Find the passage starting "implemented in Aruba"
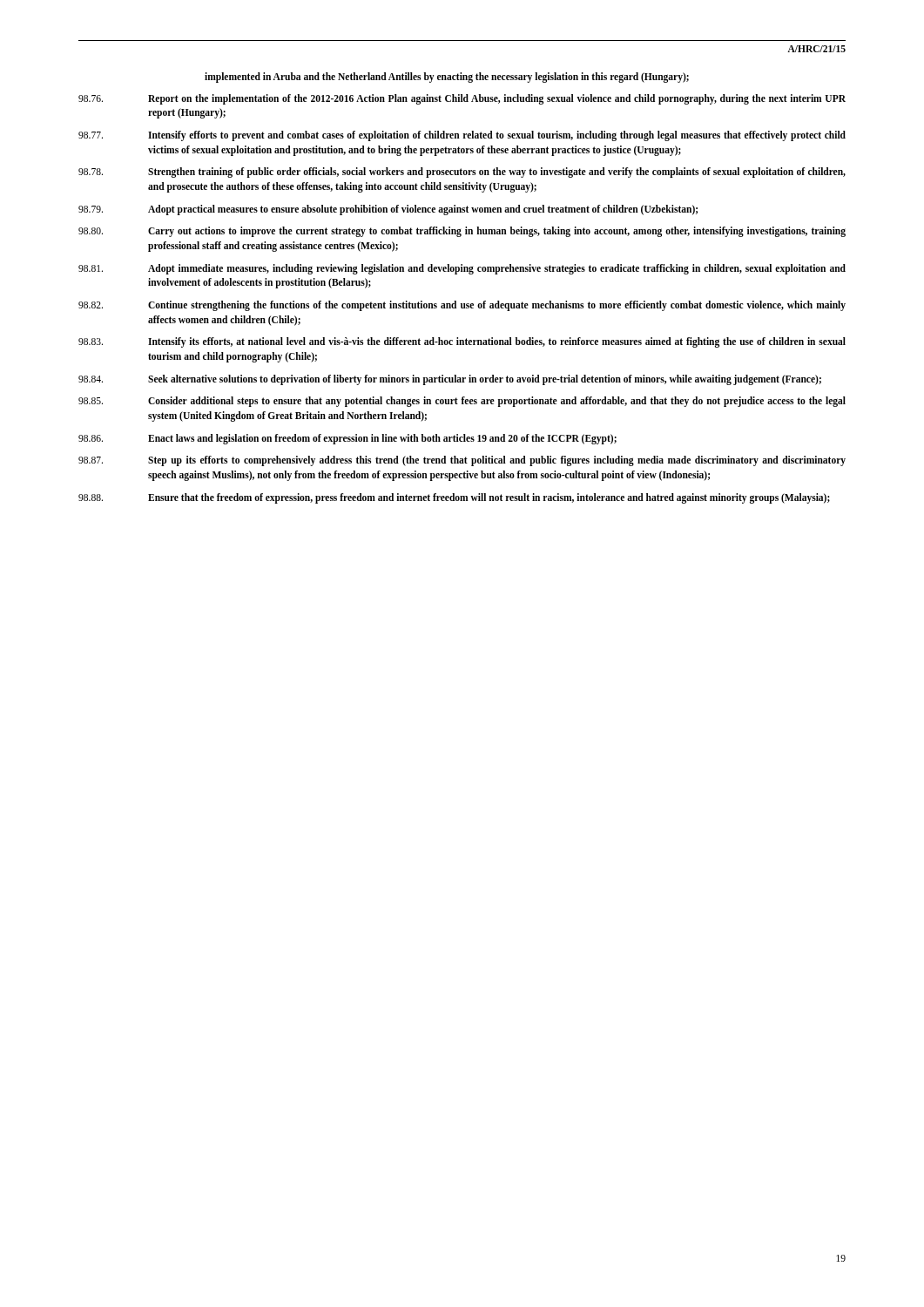 pos(447,77)
